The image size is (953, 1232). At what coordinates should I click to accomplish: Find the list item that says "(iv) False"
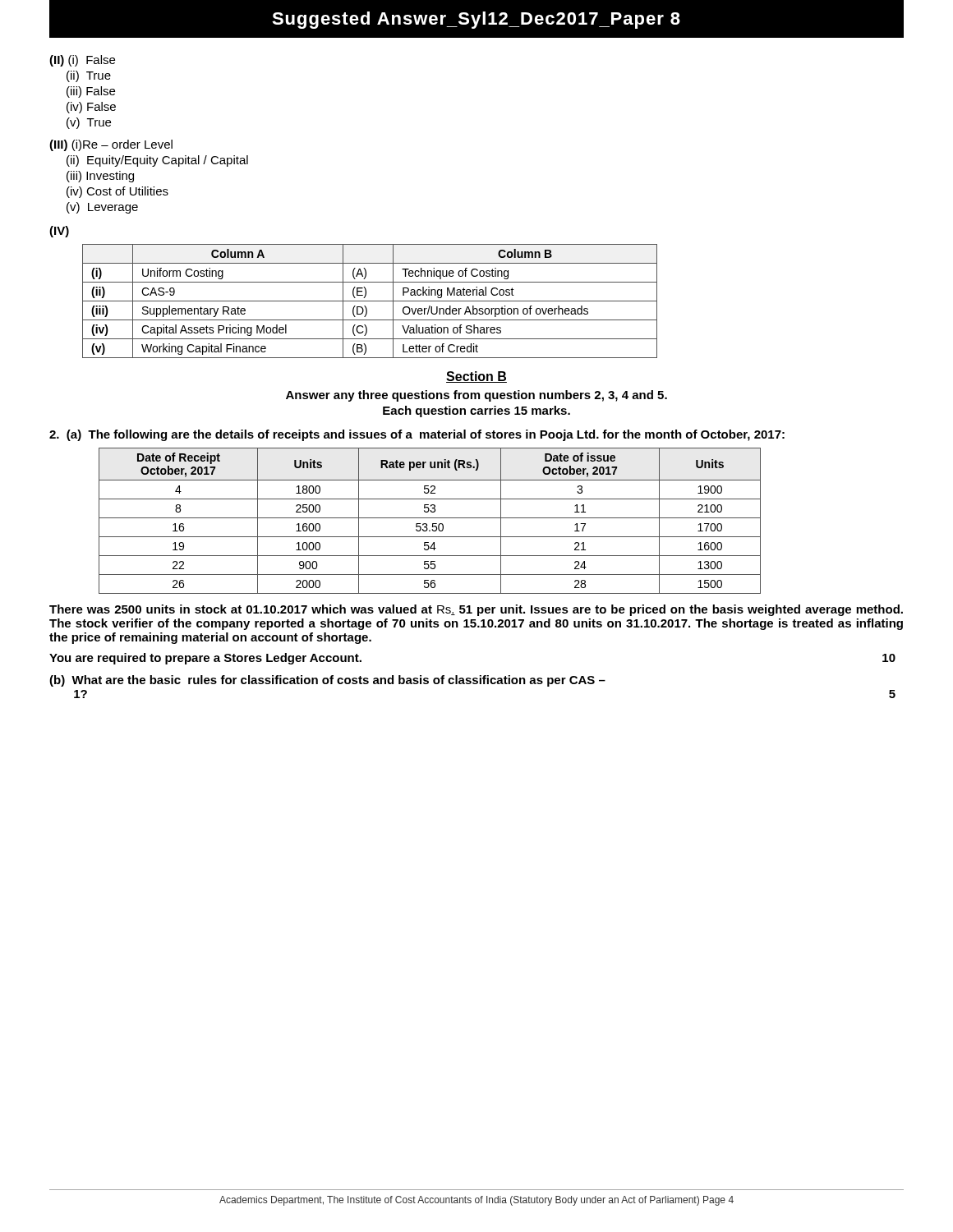pos(91,106)
